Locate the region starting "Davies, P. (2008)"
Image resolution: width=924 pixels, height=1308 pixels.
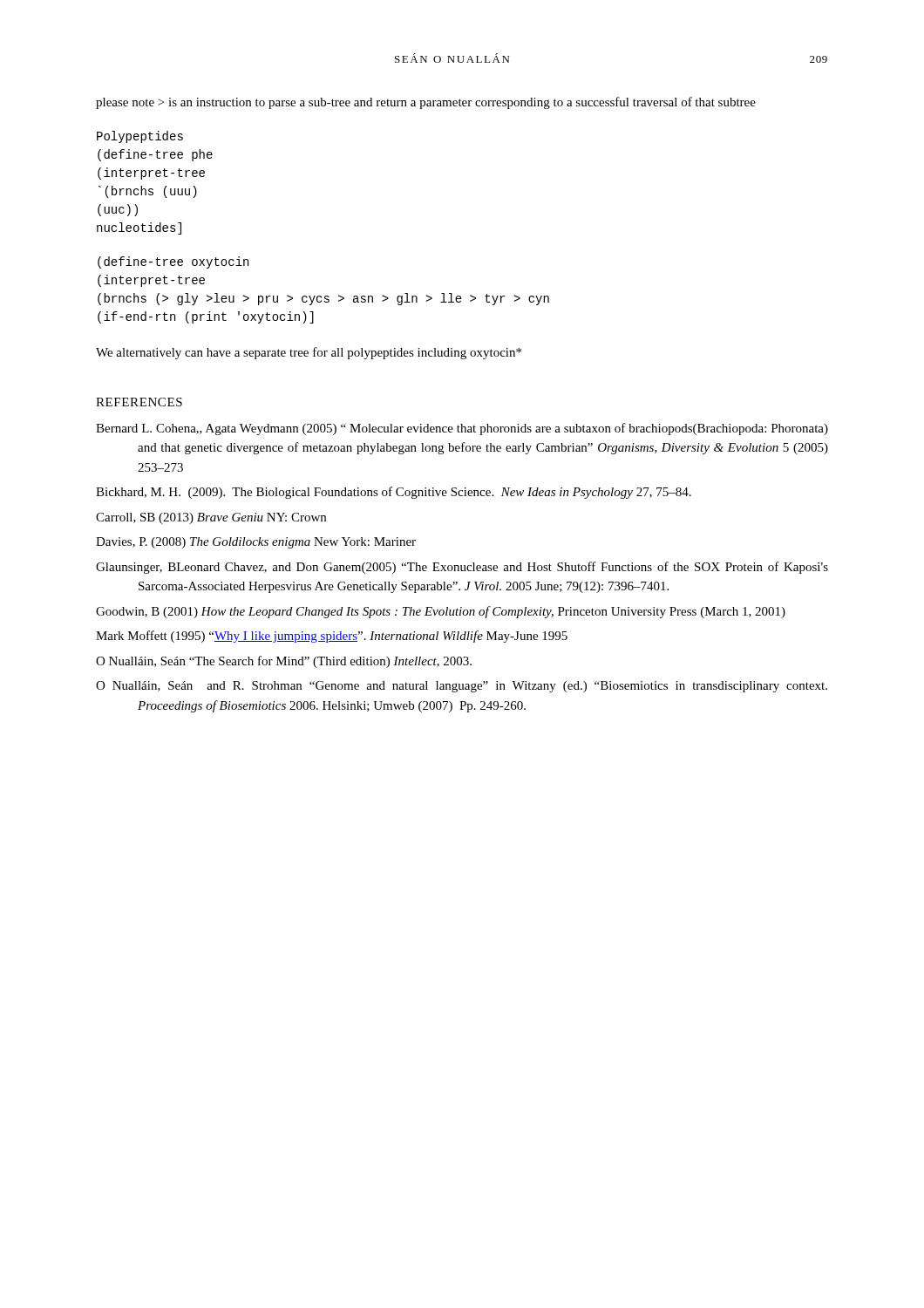click(x=256, y=542)
